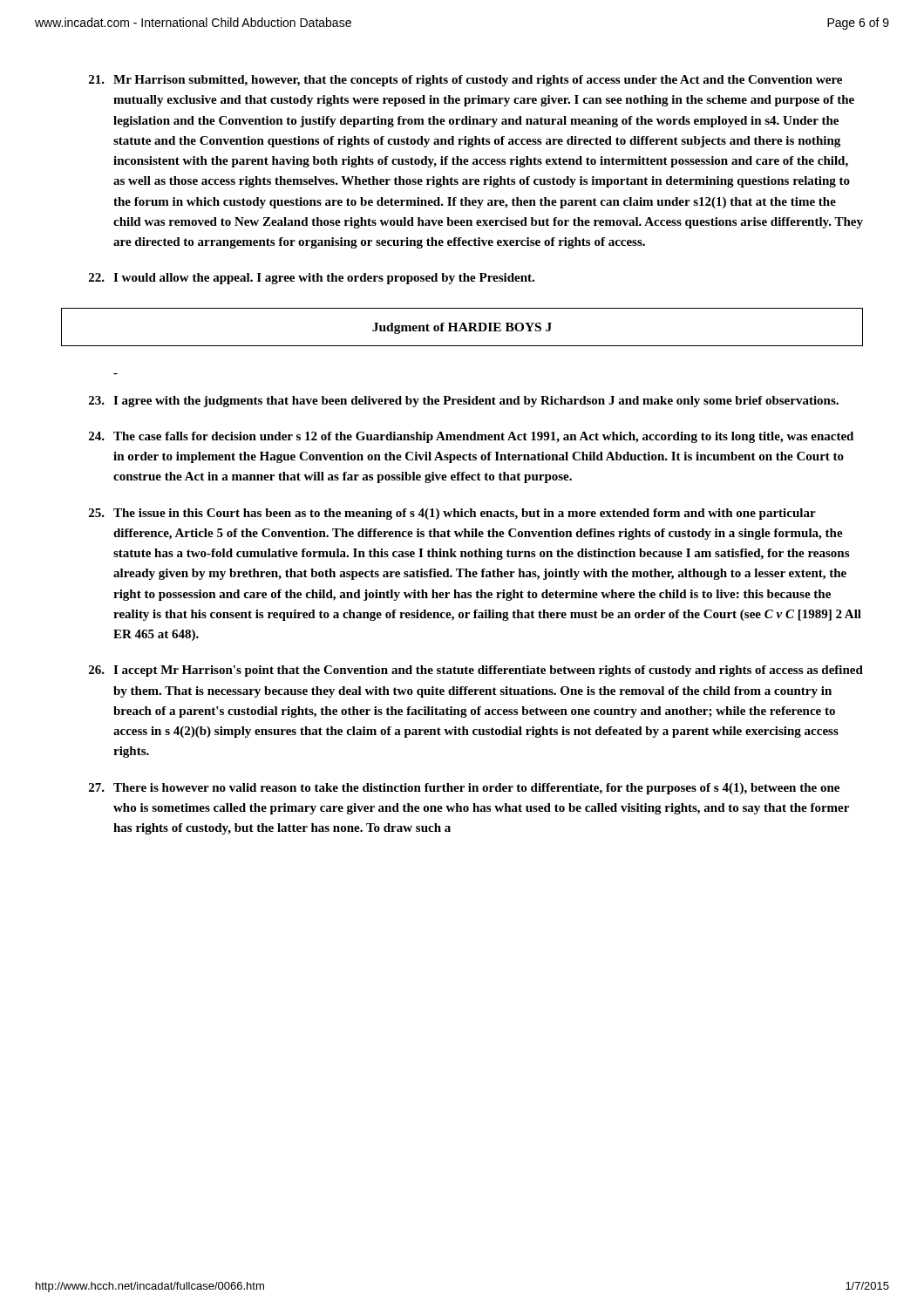This screenshot has height=1308, width=924.
Task: Select the passage starting "22. I would allow the appeal. I agree"
Action: pyautogui.click(x=462, y=278)
